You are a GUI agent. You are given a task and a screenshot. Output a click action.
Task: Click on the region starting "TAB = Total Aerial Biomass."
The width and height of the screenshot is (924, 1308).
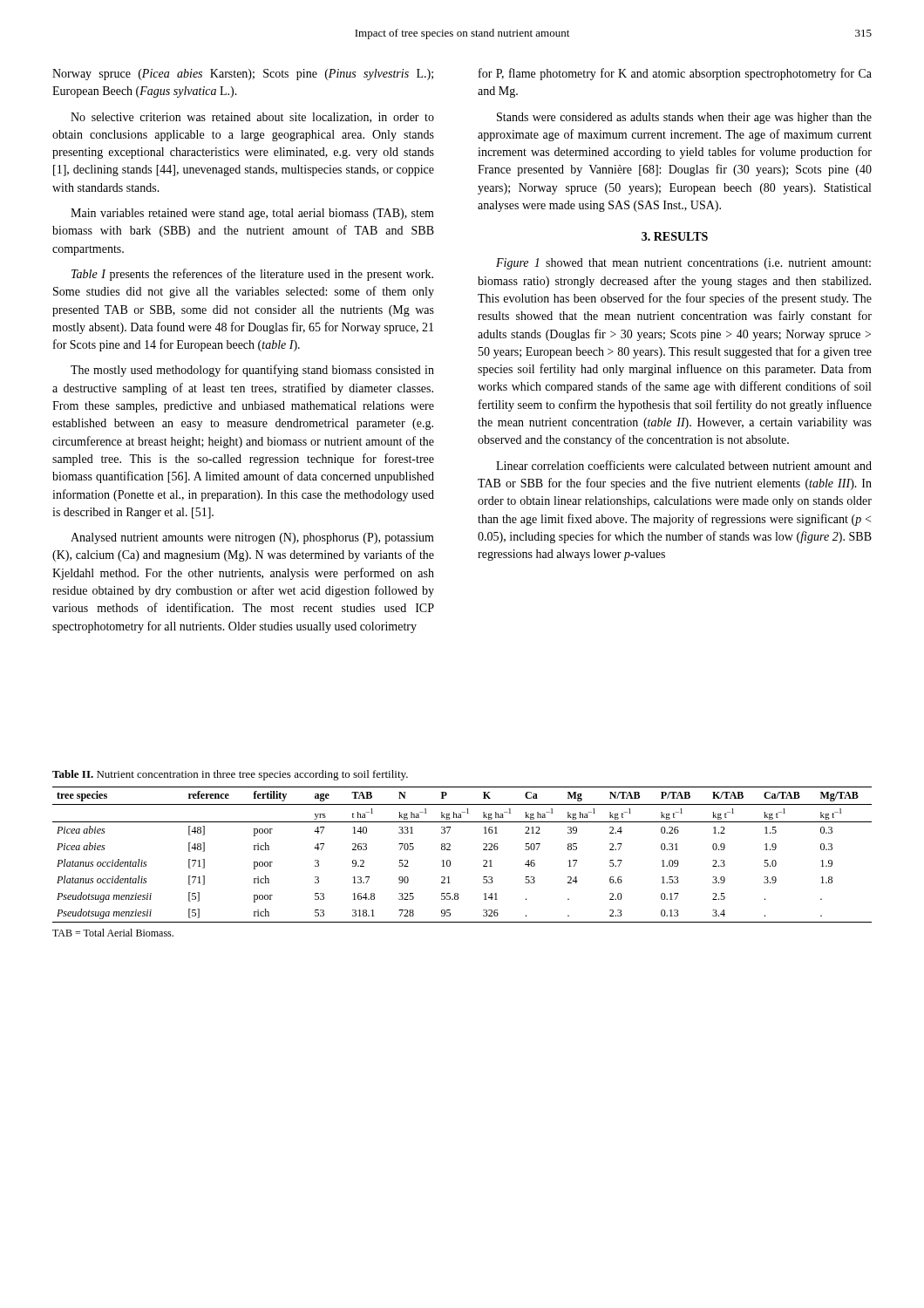113,933
